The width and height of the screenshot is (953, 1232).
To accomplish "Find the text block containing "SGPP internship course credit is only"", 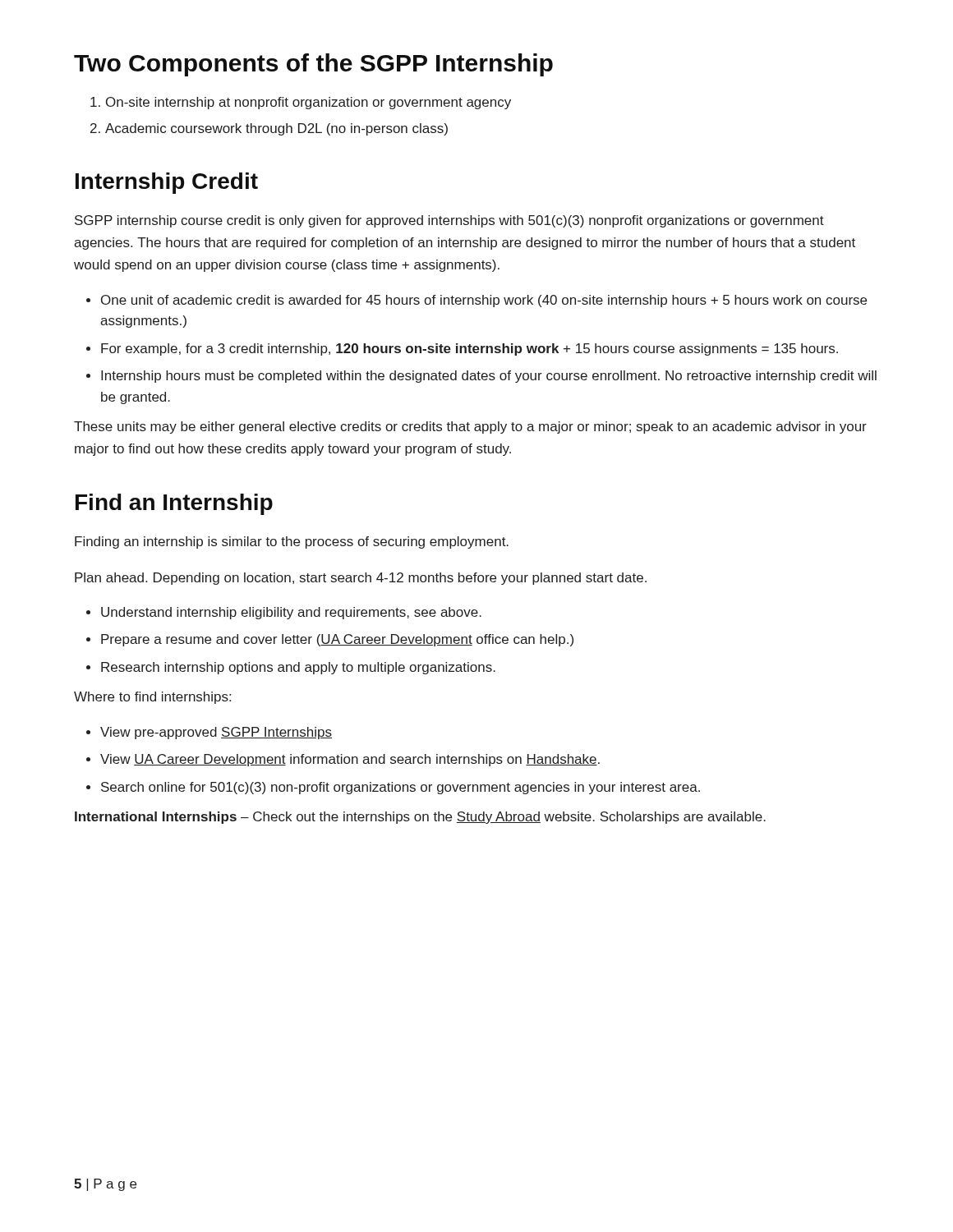I will (476, 243).
